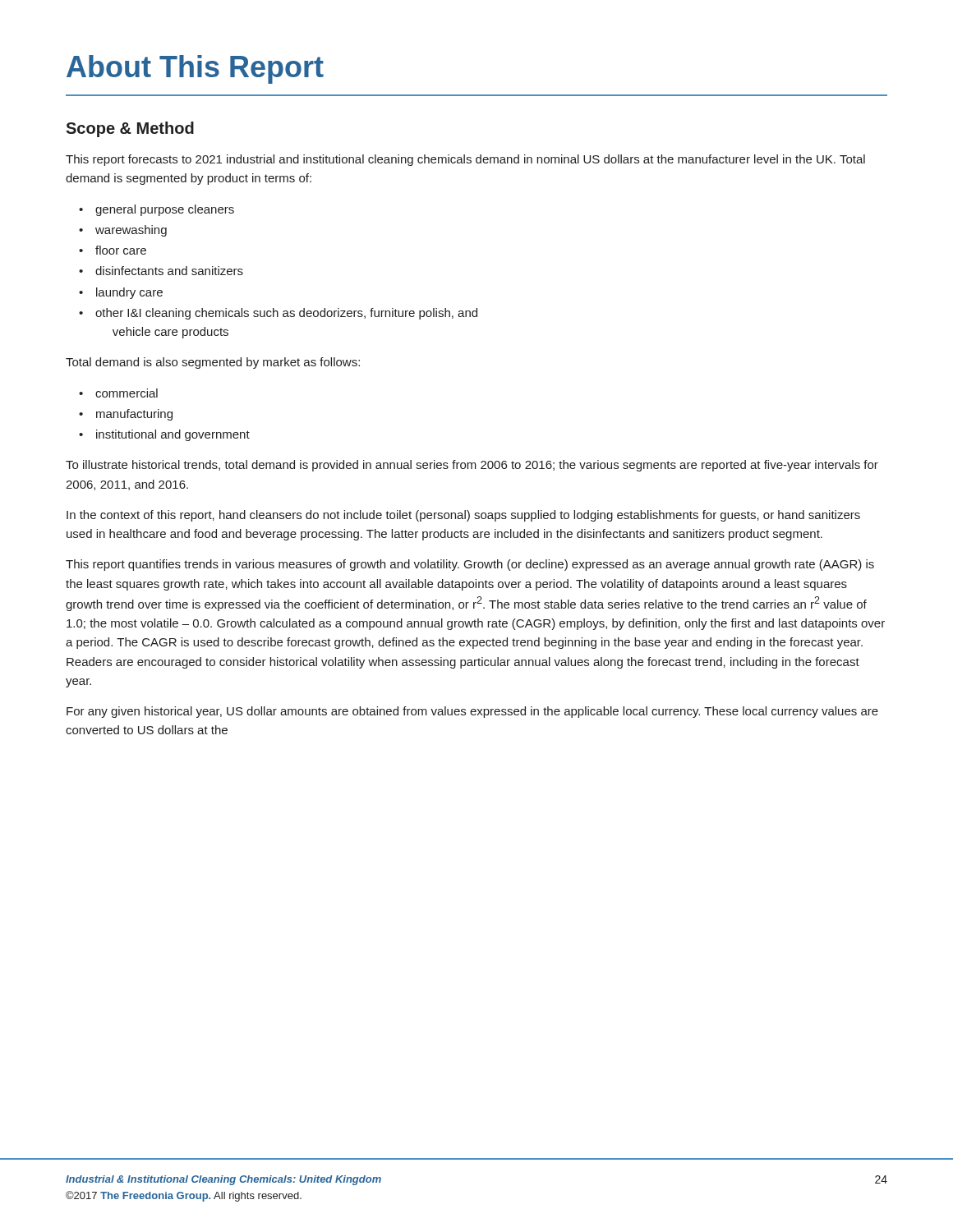Find the section header with the text "Scope & Method"

click(x=130, y=129)
